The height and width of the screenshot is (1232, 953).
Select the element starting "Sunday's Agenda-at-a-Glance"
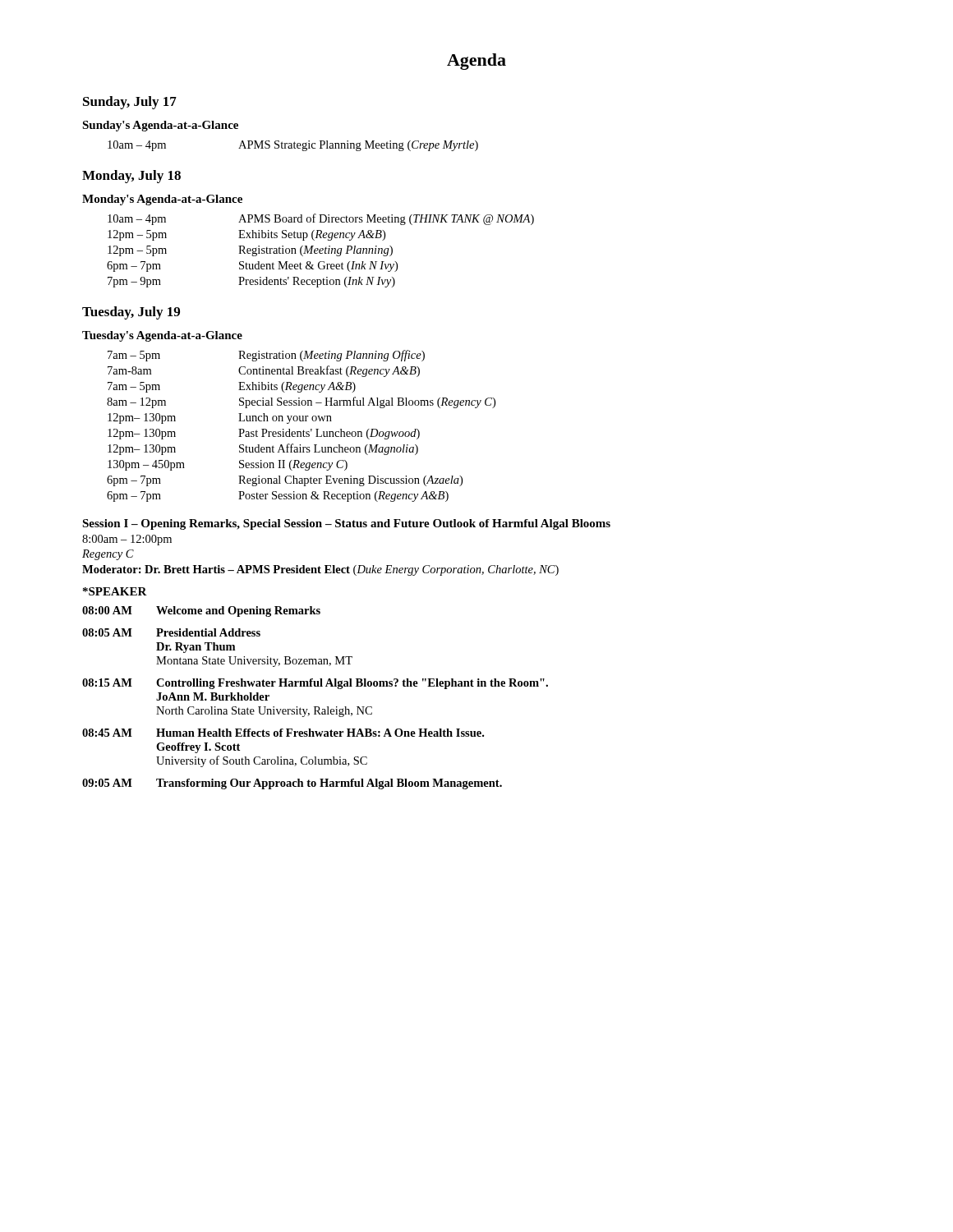coord(160,125)
